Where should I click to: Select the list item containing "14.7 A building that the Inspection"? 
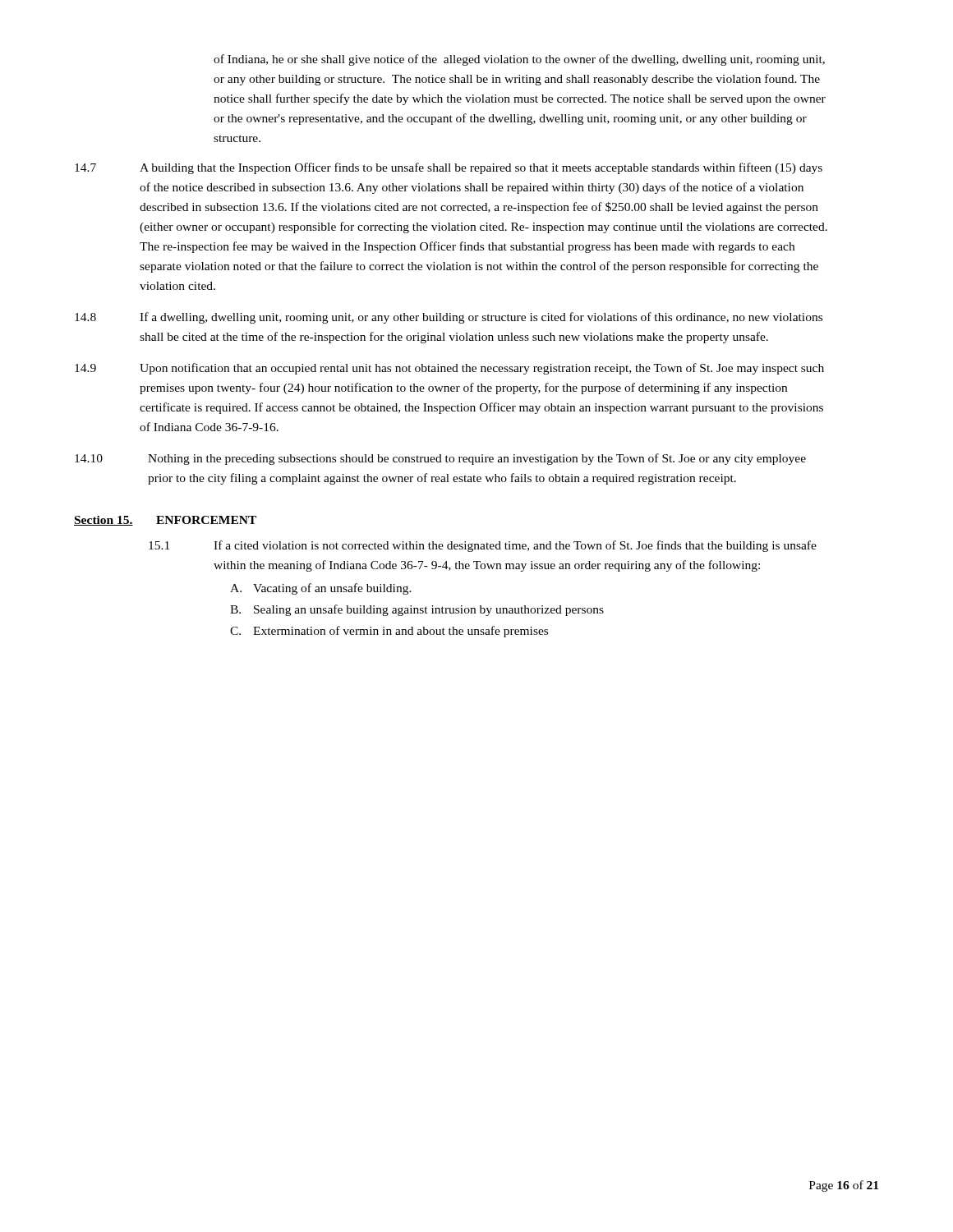(x=452, y=227)
